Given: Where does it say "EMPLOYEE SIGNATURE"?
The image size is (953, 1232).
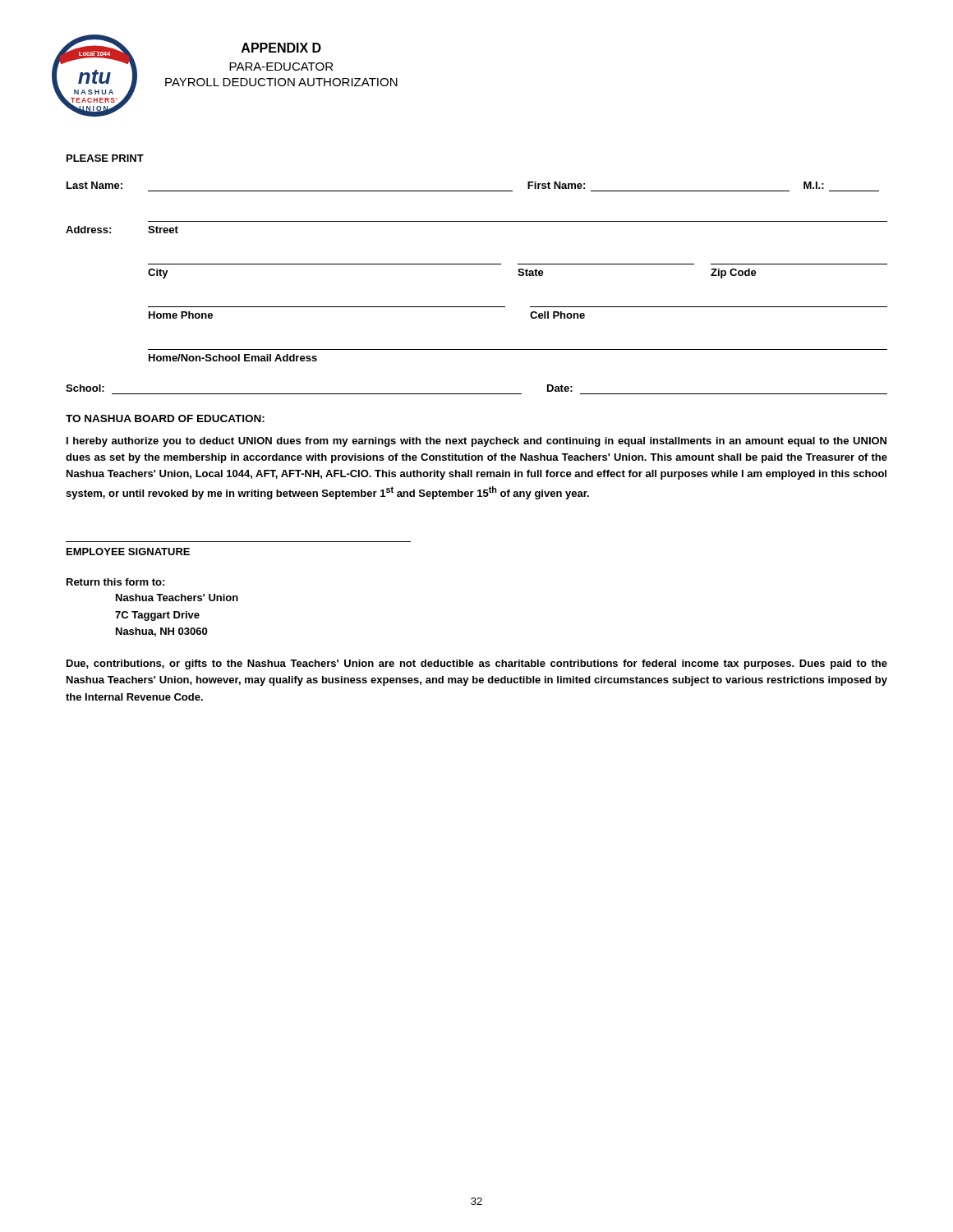Looking at the screenshot, I should (x=128, y=552).
